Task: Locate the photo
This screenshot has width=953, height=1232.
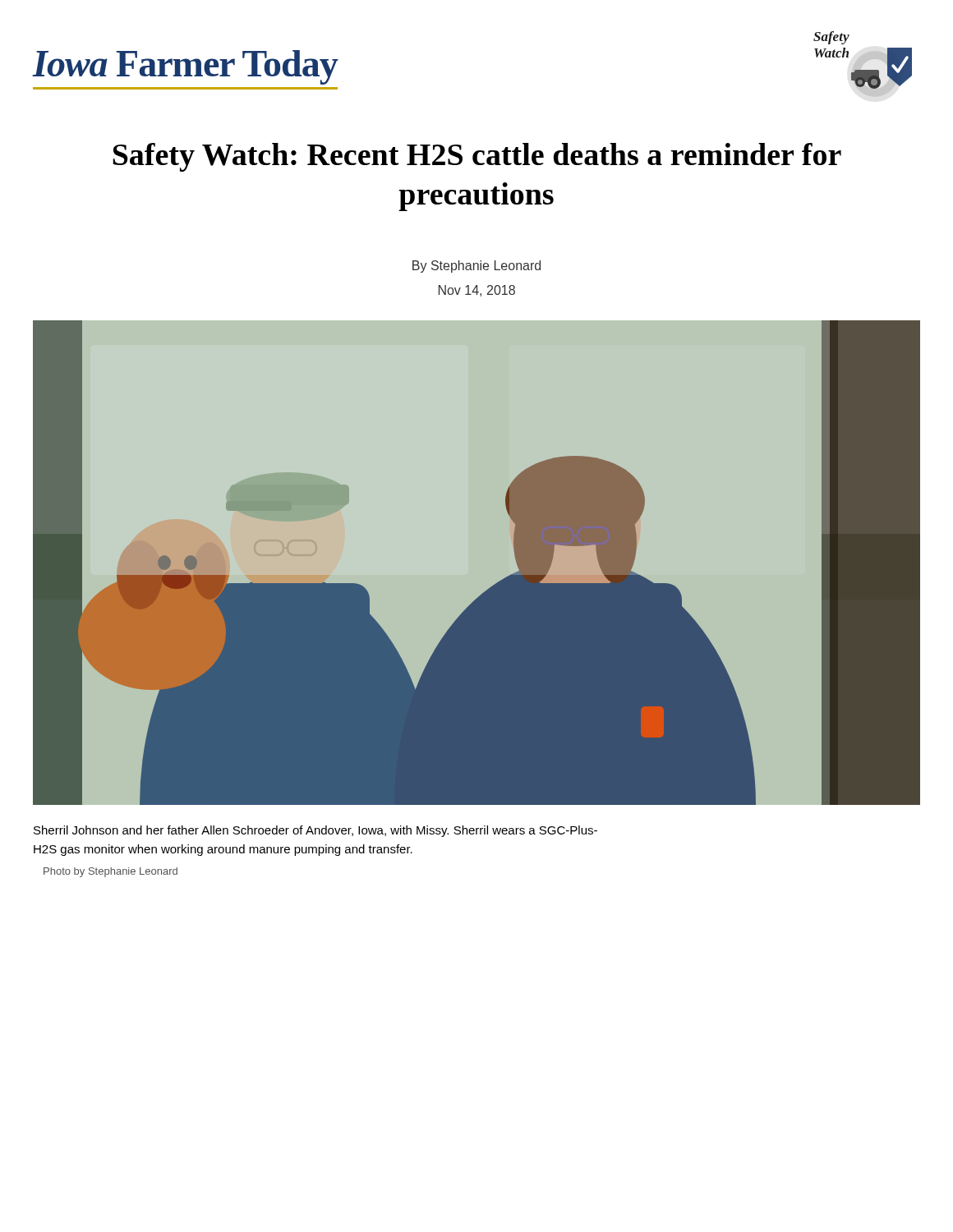Action: tap(476, 563)
